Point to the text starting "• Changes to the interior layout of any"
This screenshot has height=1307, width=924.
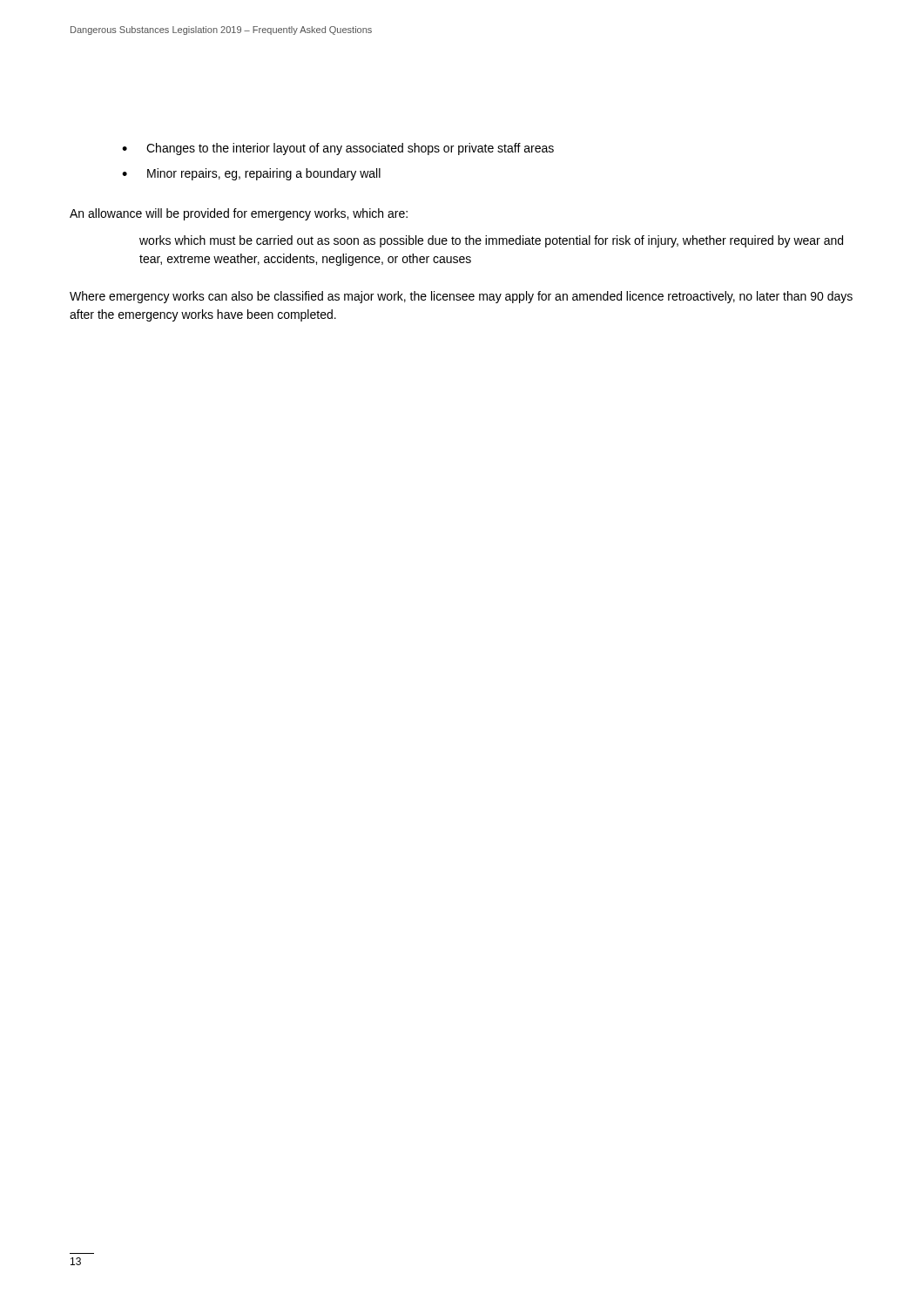pyautogui.click(x=462, y=150)
